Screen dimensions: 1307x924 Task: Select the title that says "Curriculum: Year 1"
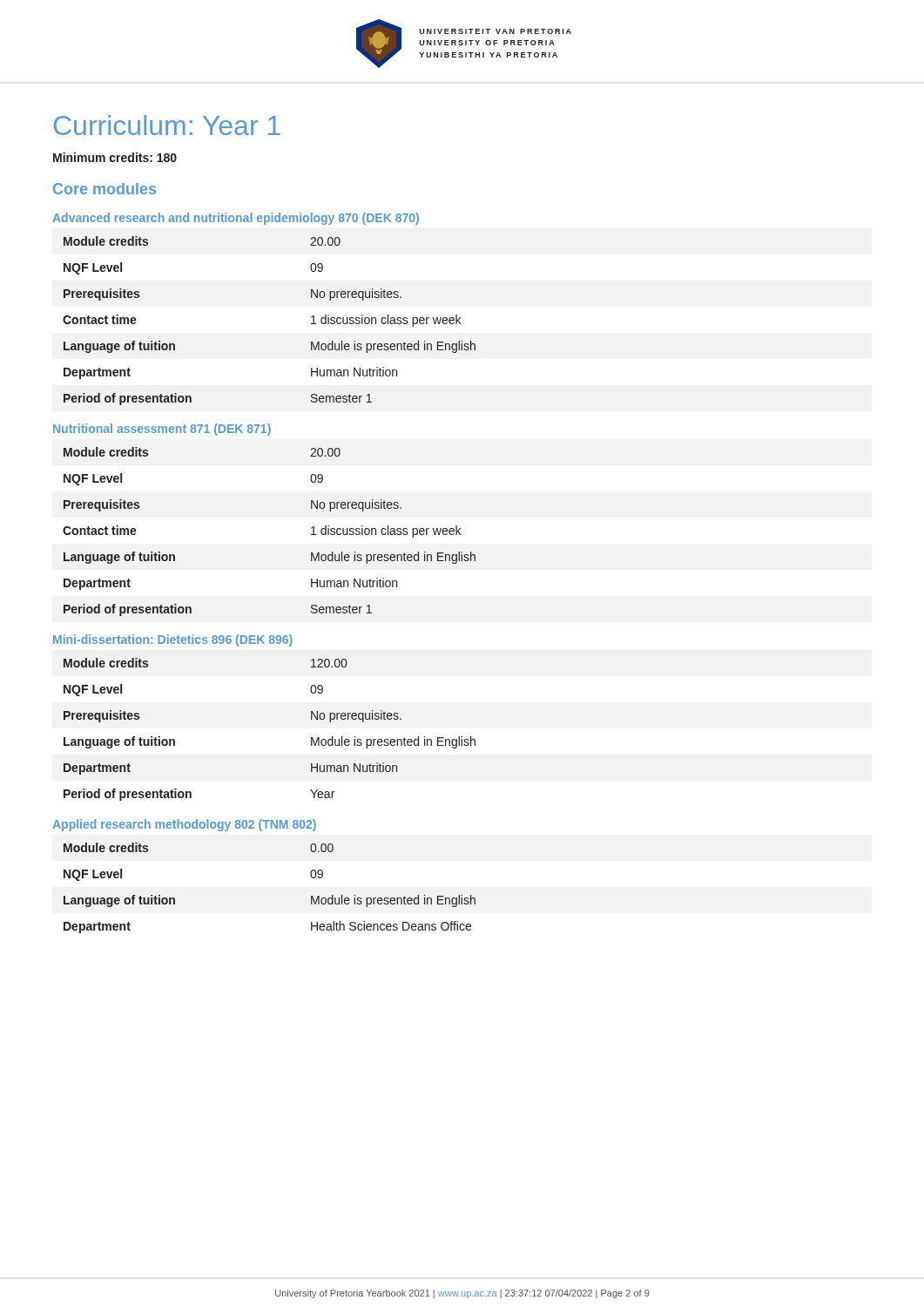[x=167, y=125]
